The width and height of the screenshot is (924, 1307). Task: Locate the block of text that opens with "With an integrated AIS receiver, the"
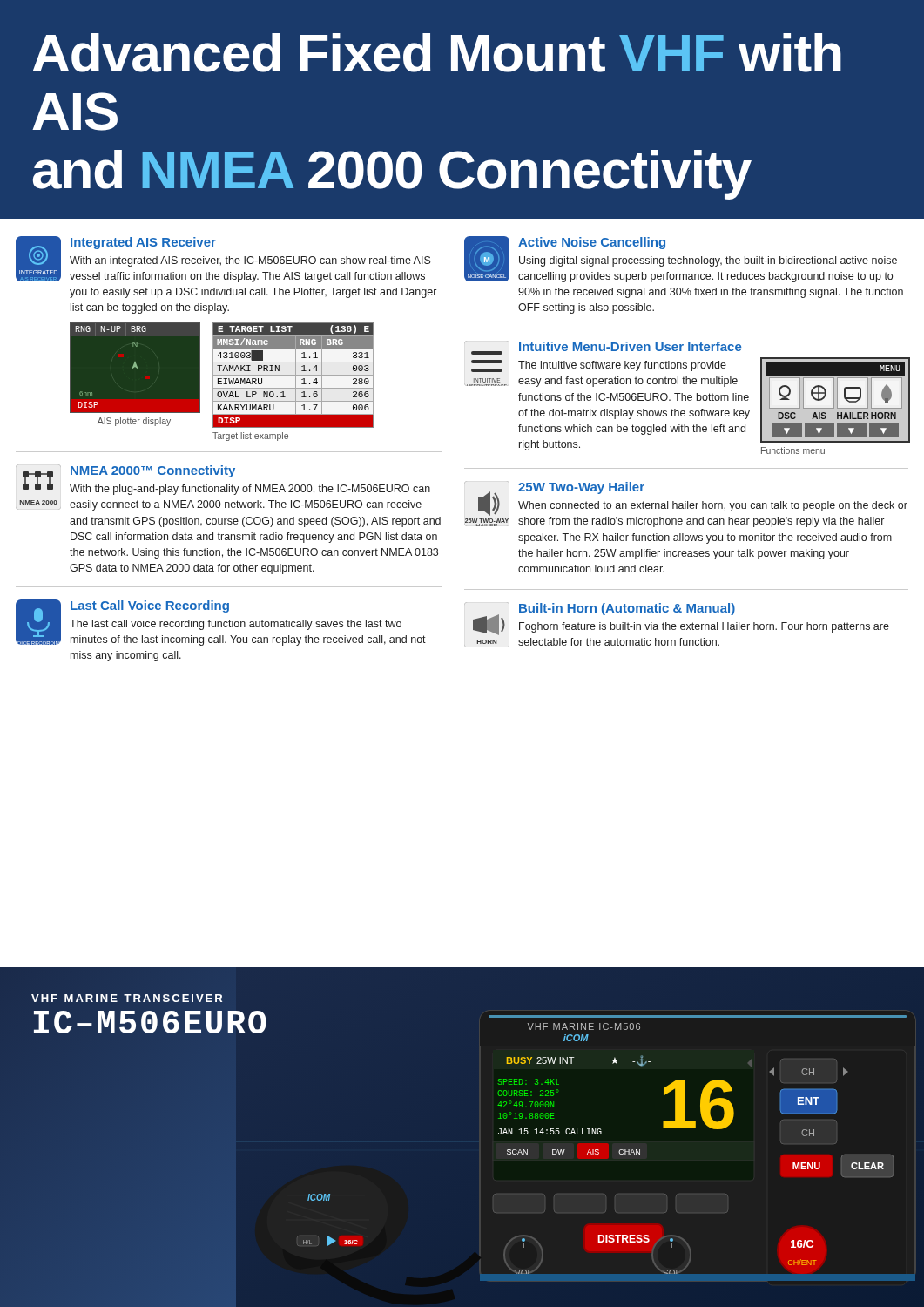(x=253, y=284)
